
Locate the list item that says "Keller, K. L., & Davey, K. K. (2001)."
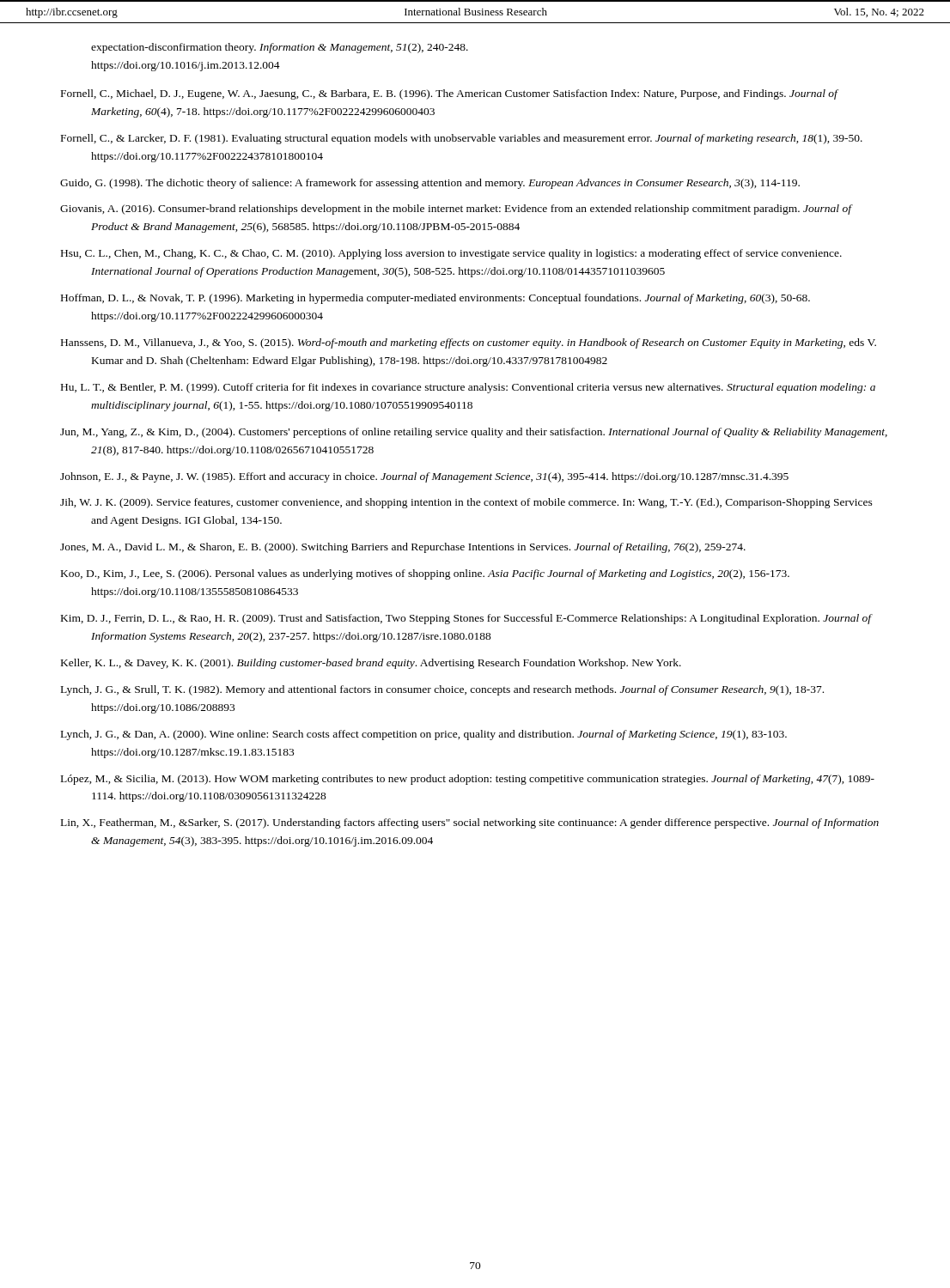[x=371, y=662]
